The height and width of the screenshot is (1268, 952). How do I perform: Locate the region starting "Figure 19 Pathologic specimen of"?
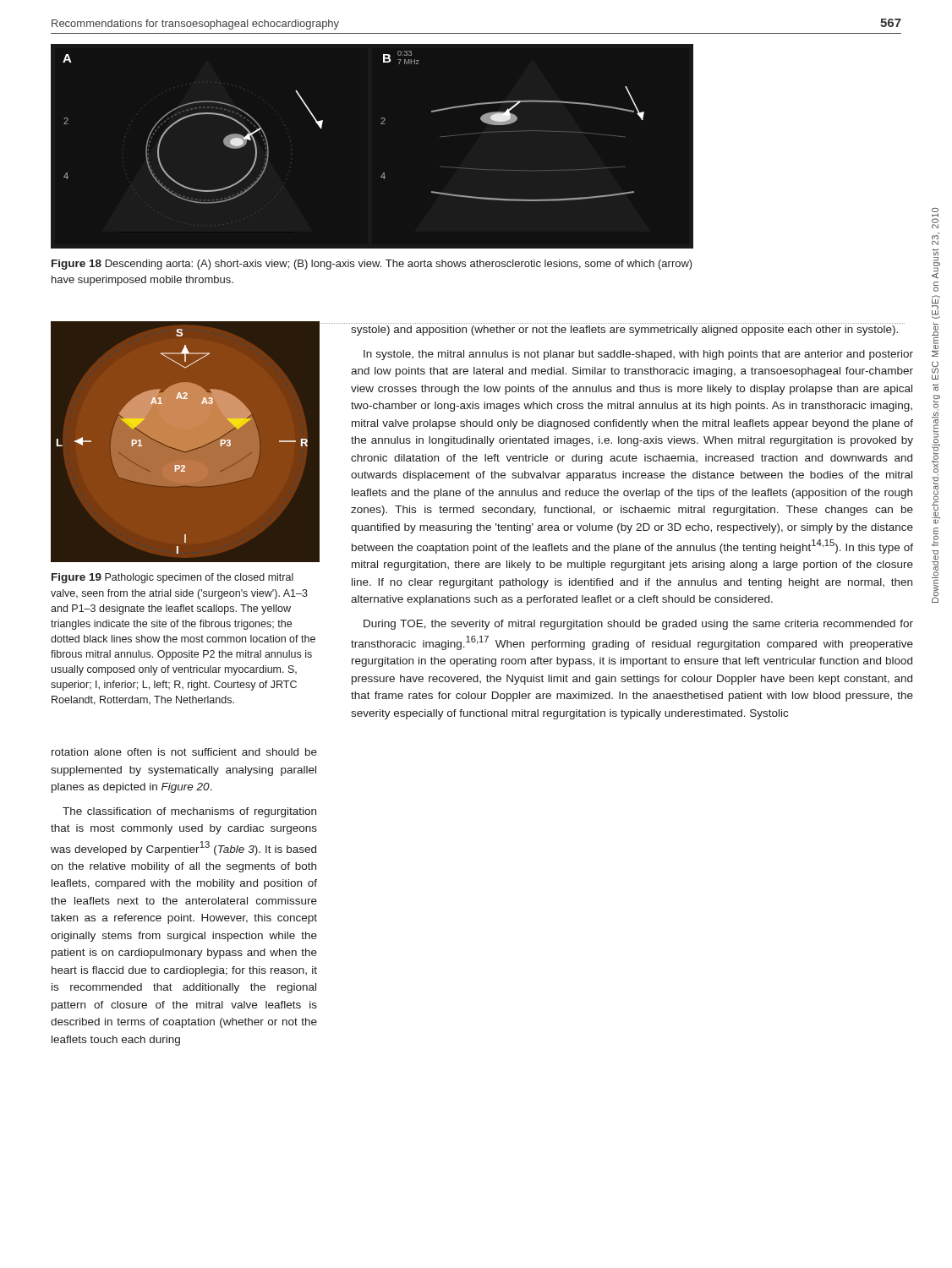(183, 638)
